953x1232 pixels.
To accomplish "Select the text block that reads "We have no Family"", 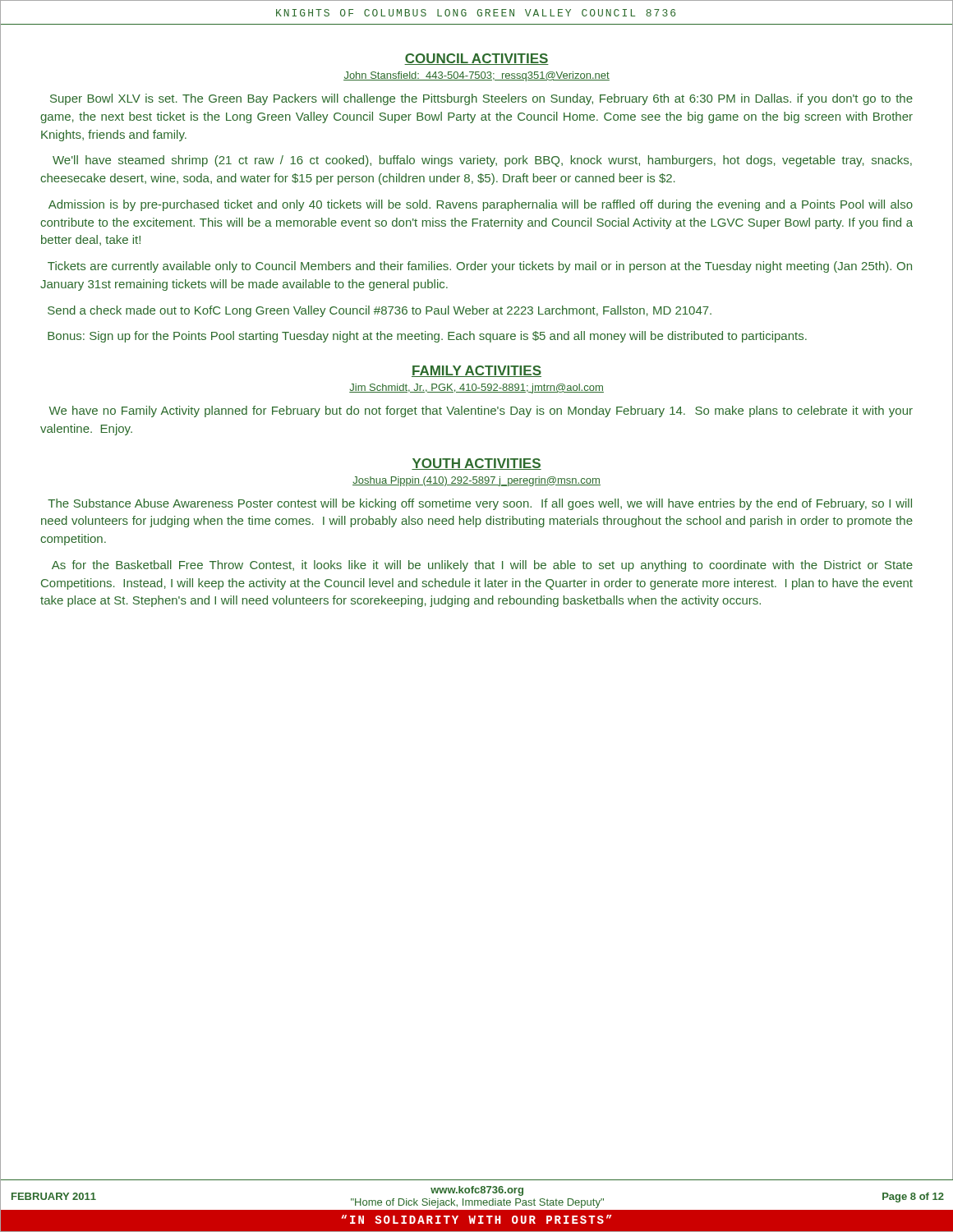I will [x=476, y=419].
